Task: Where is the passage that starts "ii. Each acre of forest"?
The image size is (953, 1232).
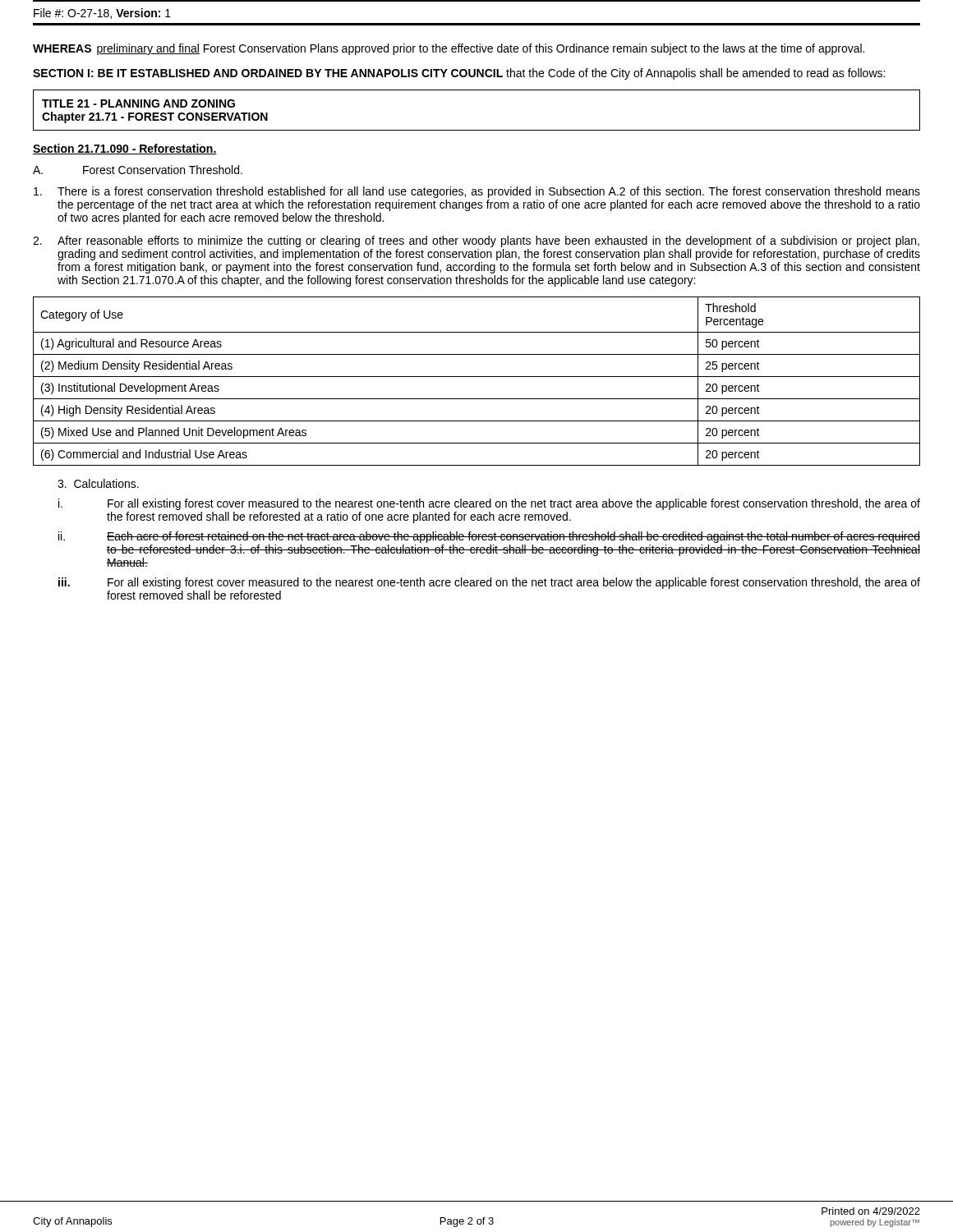Action: pyautogui.click(x=489, y=549)
